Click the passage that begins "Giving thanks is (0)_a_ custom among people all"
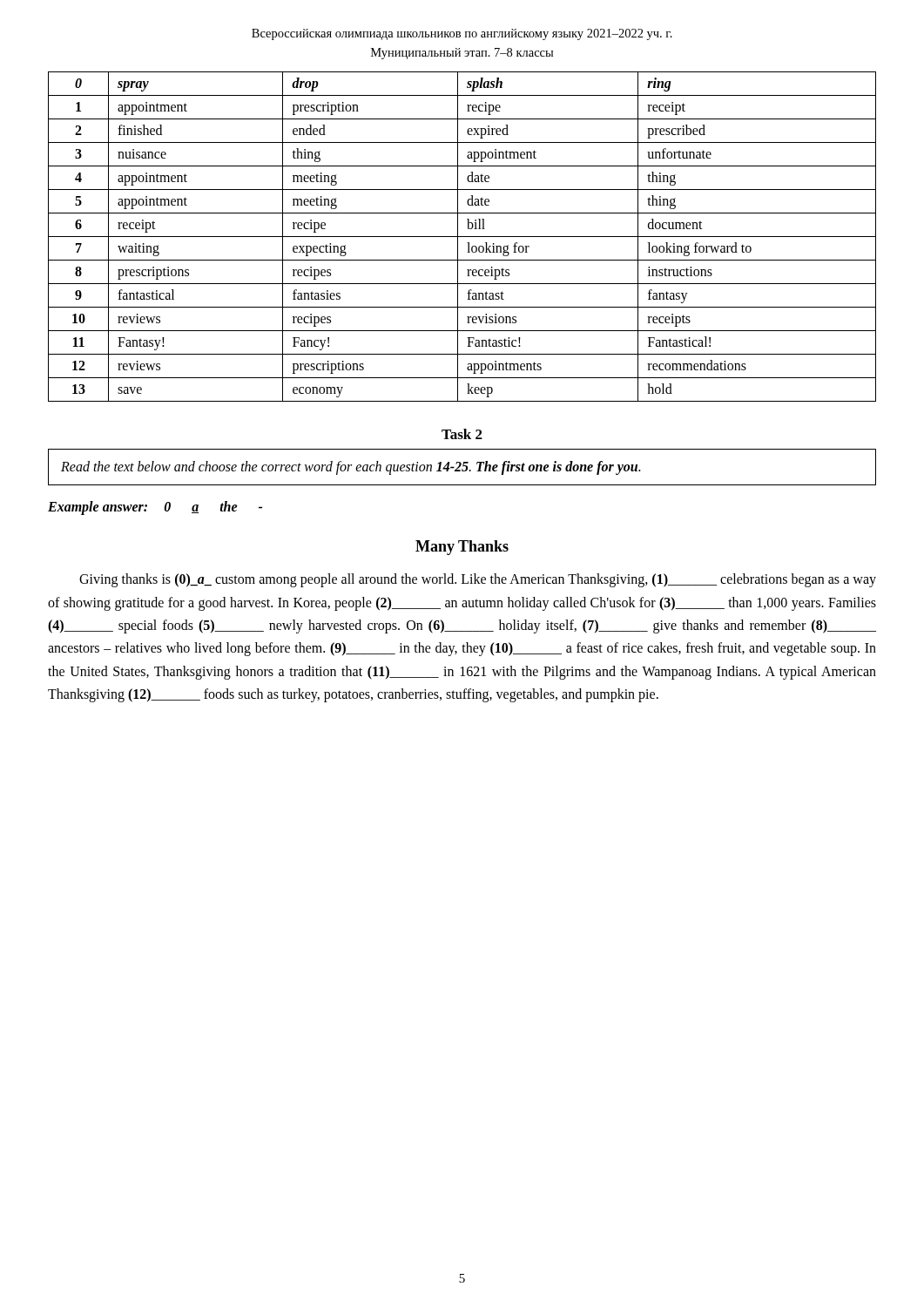 462,637
